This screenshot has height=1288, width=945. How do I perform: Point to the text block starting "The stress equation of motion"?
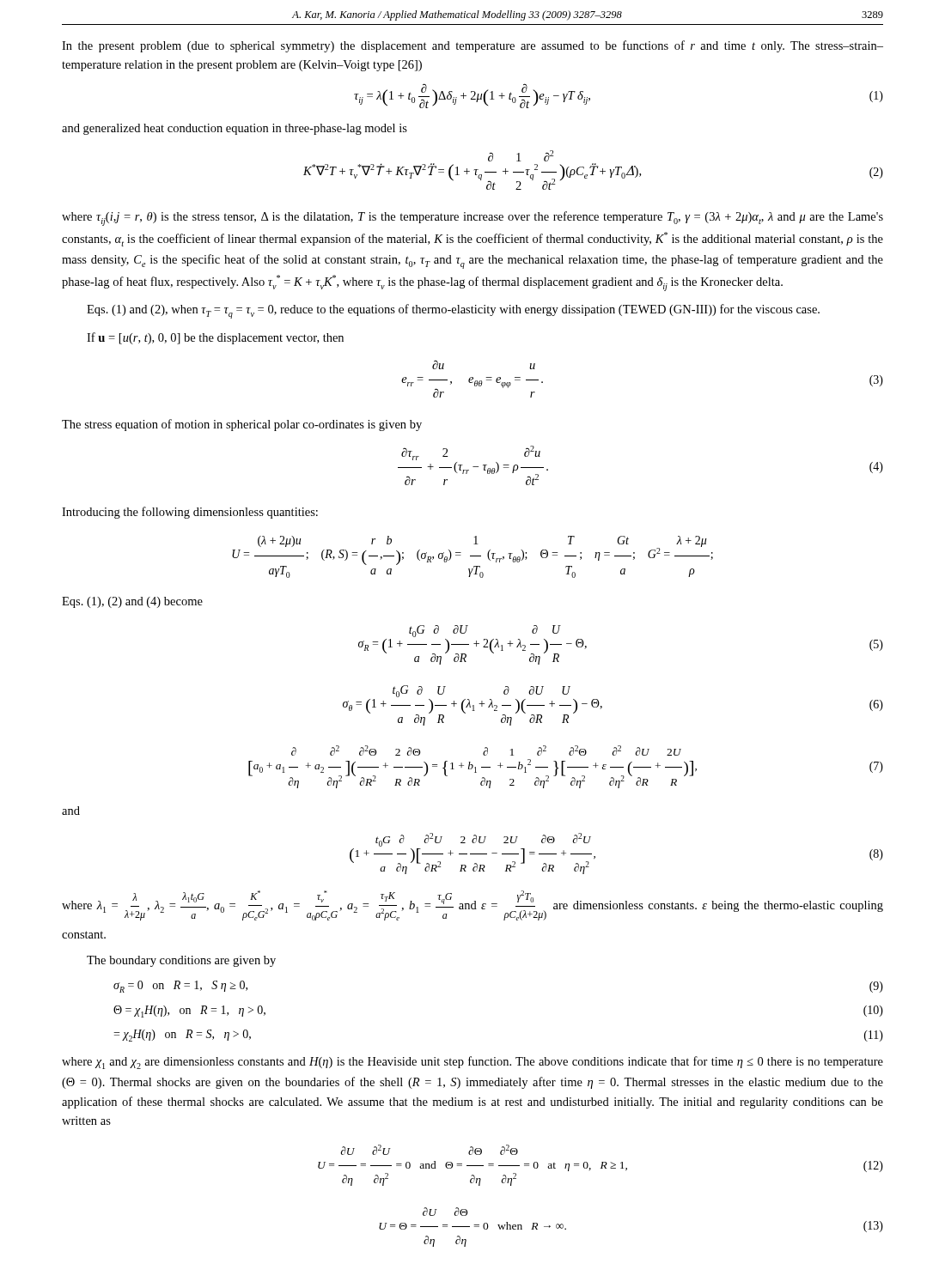tap(242, 424)
